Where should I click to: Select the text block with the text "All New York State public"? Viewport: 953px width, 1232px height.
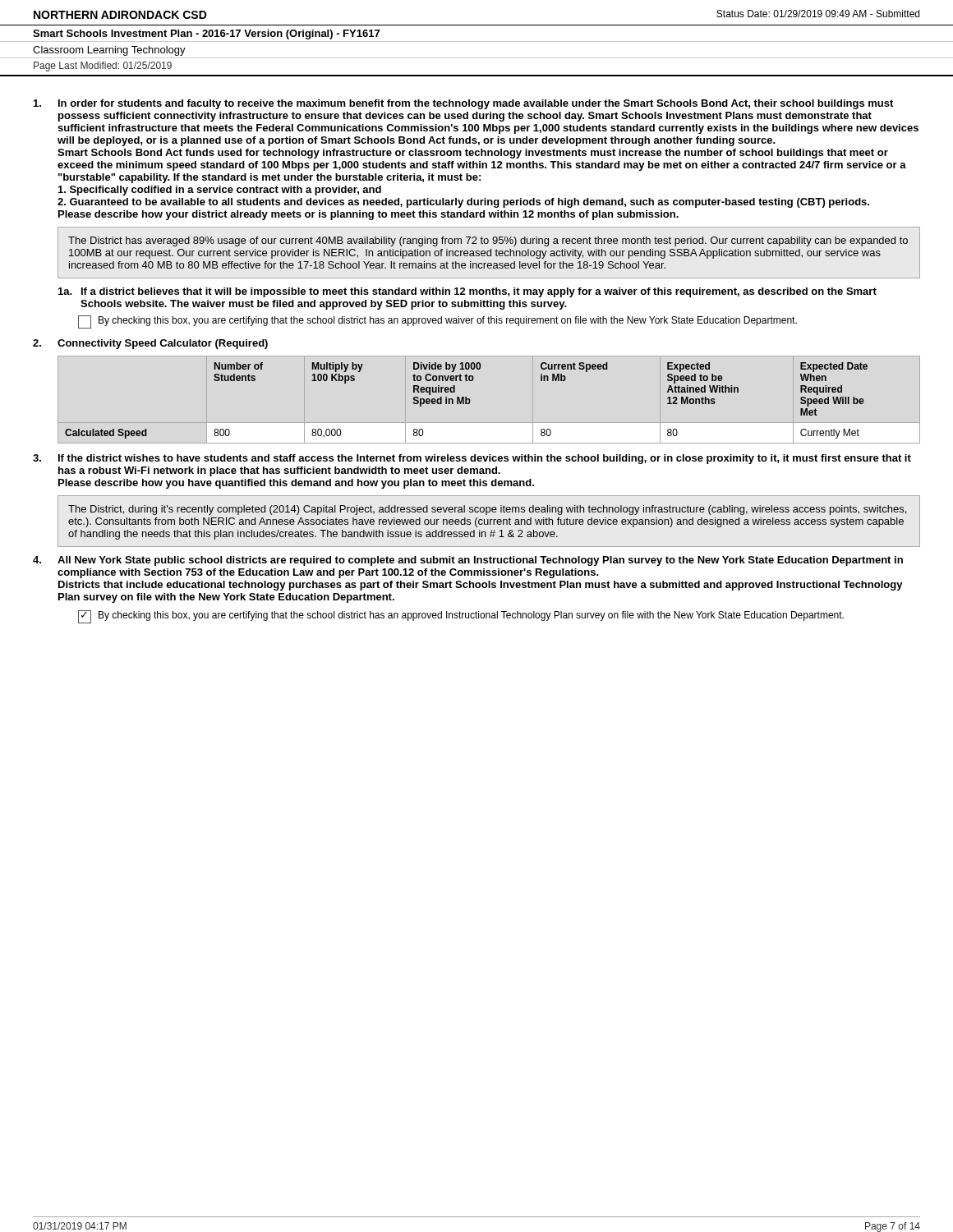coord(476,578)
